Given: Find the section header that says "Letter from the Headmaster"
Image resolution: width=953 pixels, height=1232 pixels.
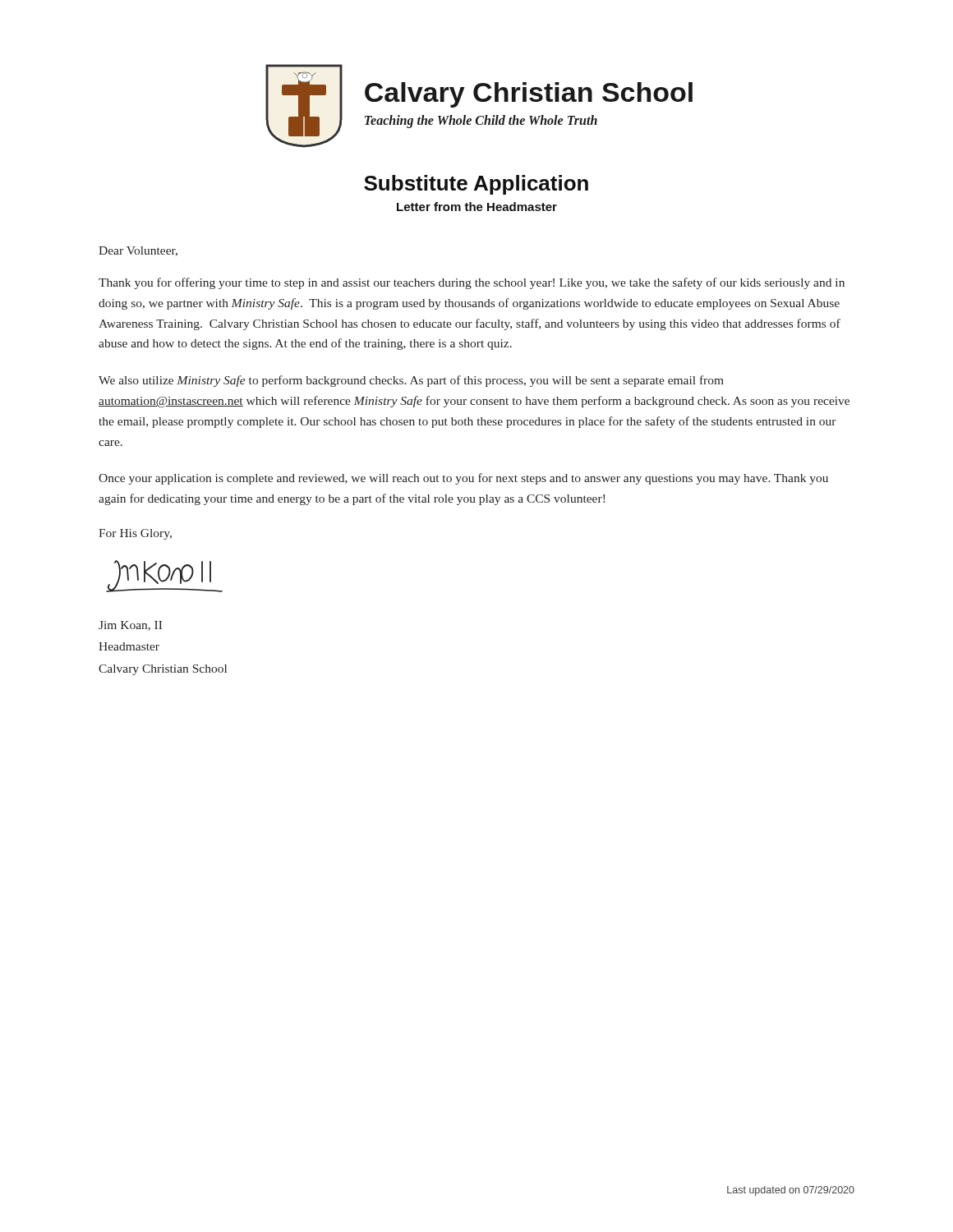Looking at the screenshot, I should (x=476, y=207).
